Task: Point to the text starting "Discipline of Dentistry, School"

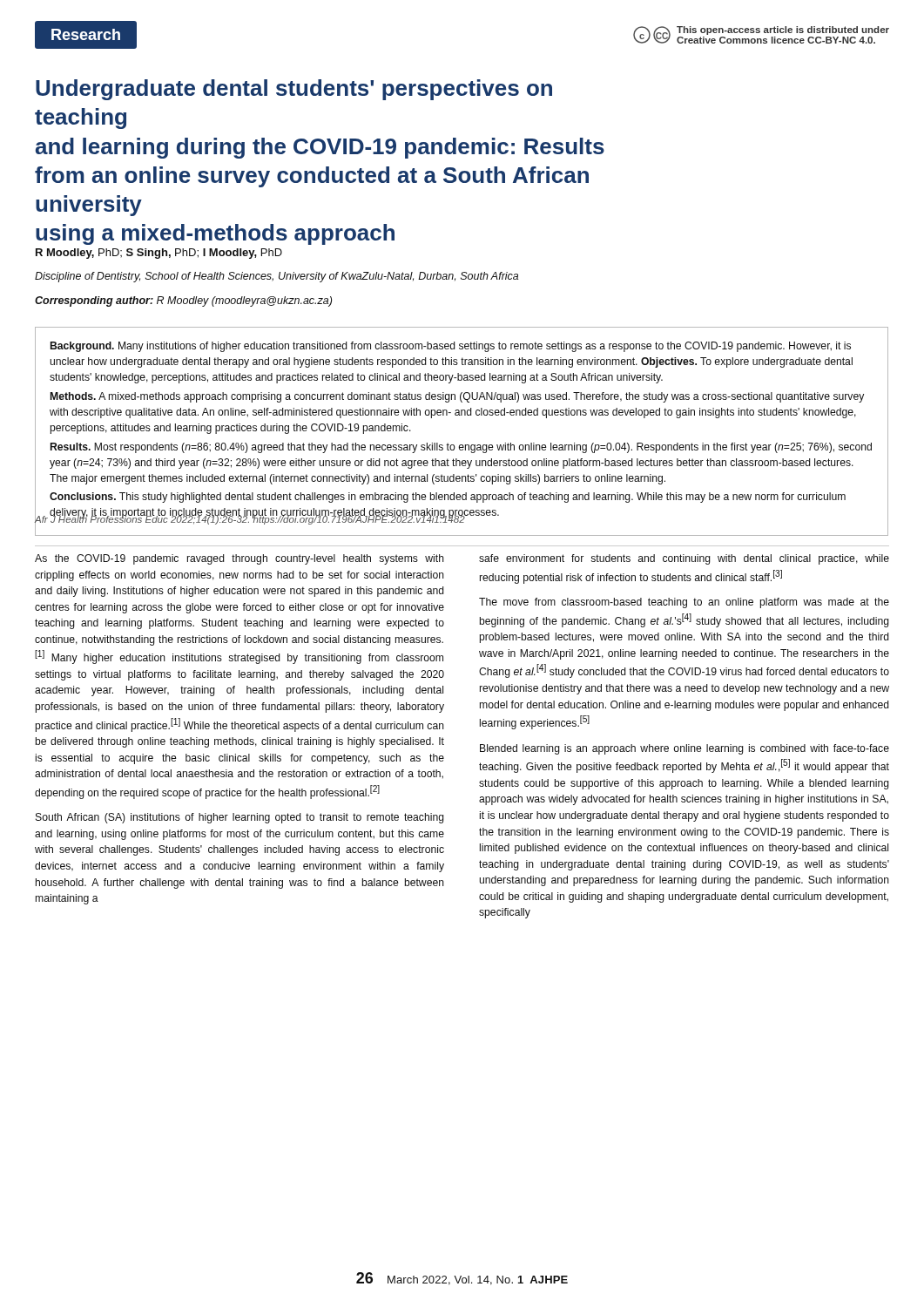Action: 277,276
